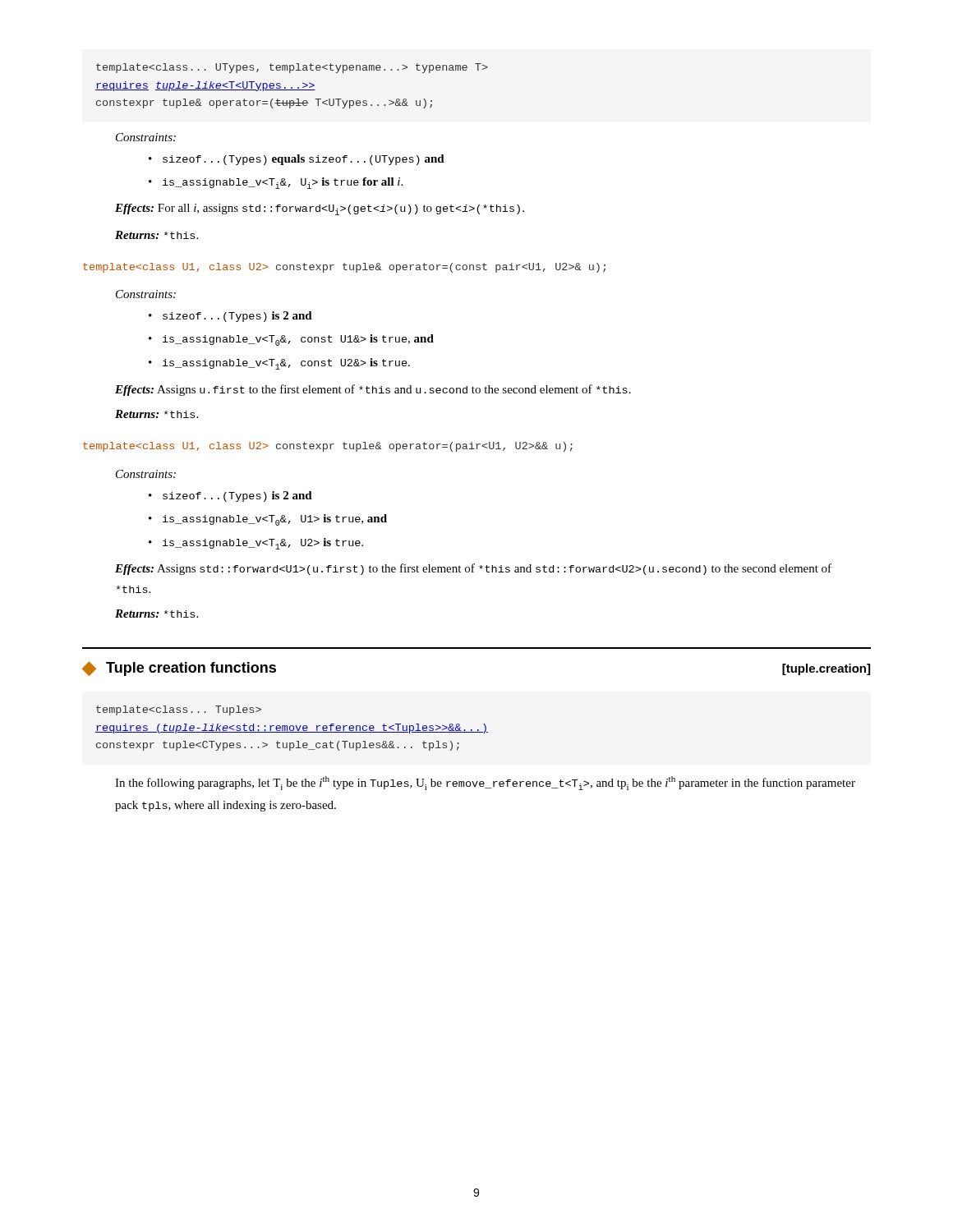
Task: Select the section header
Action: point(476,668)
